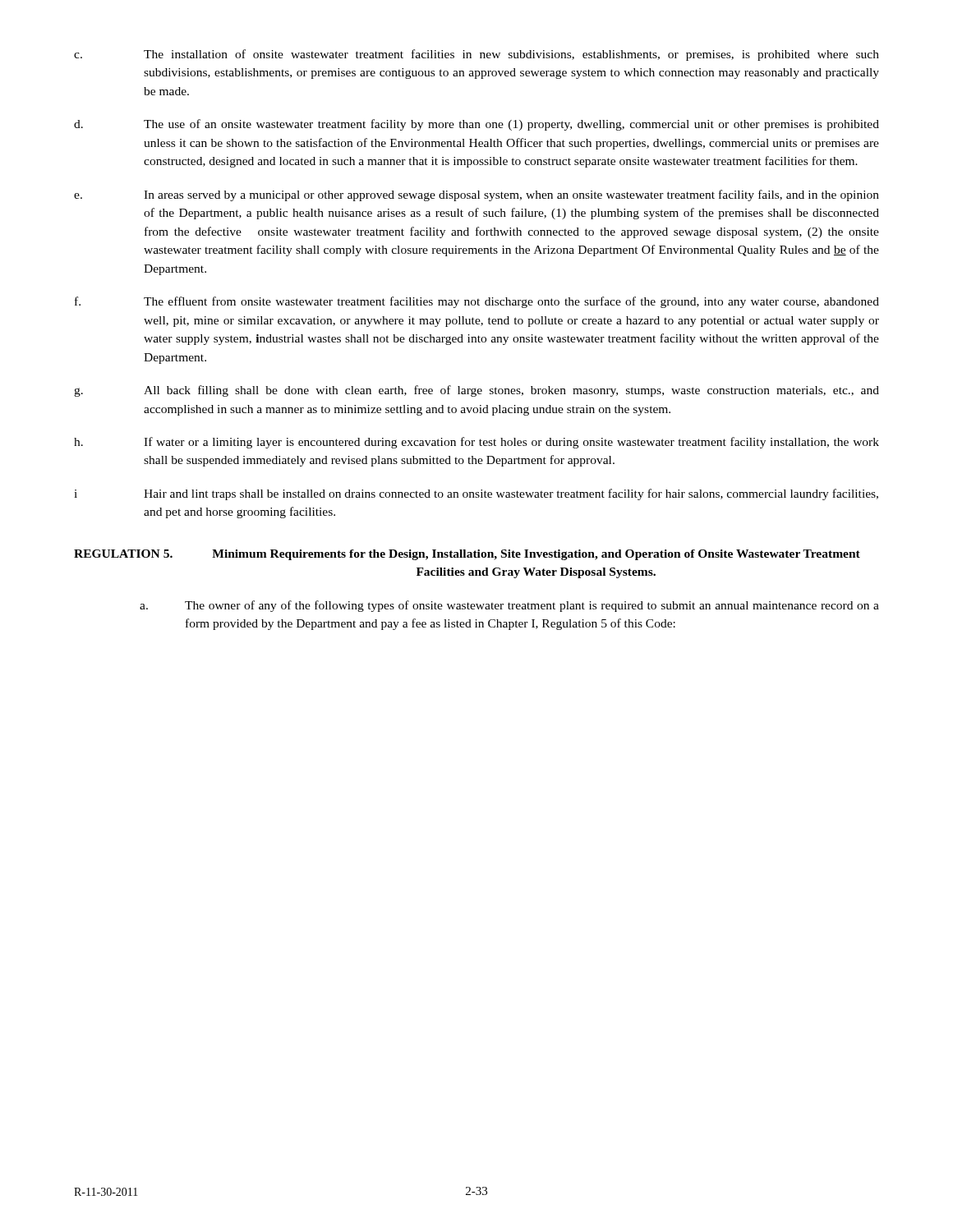The width and height of the screenshot is (953, 1232).
Task: Locate the block of text that opens with "h. If water or a"
Action: 476,451
